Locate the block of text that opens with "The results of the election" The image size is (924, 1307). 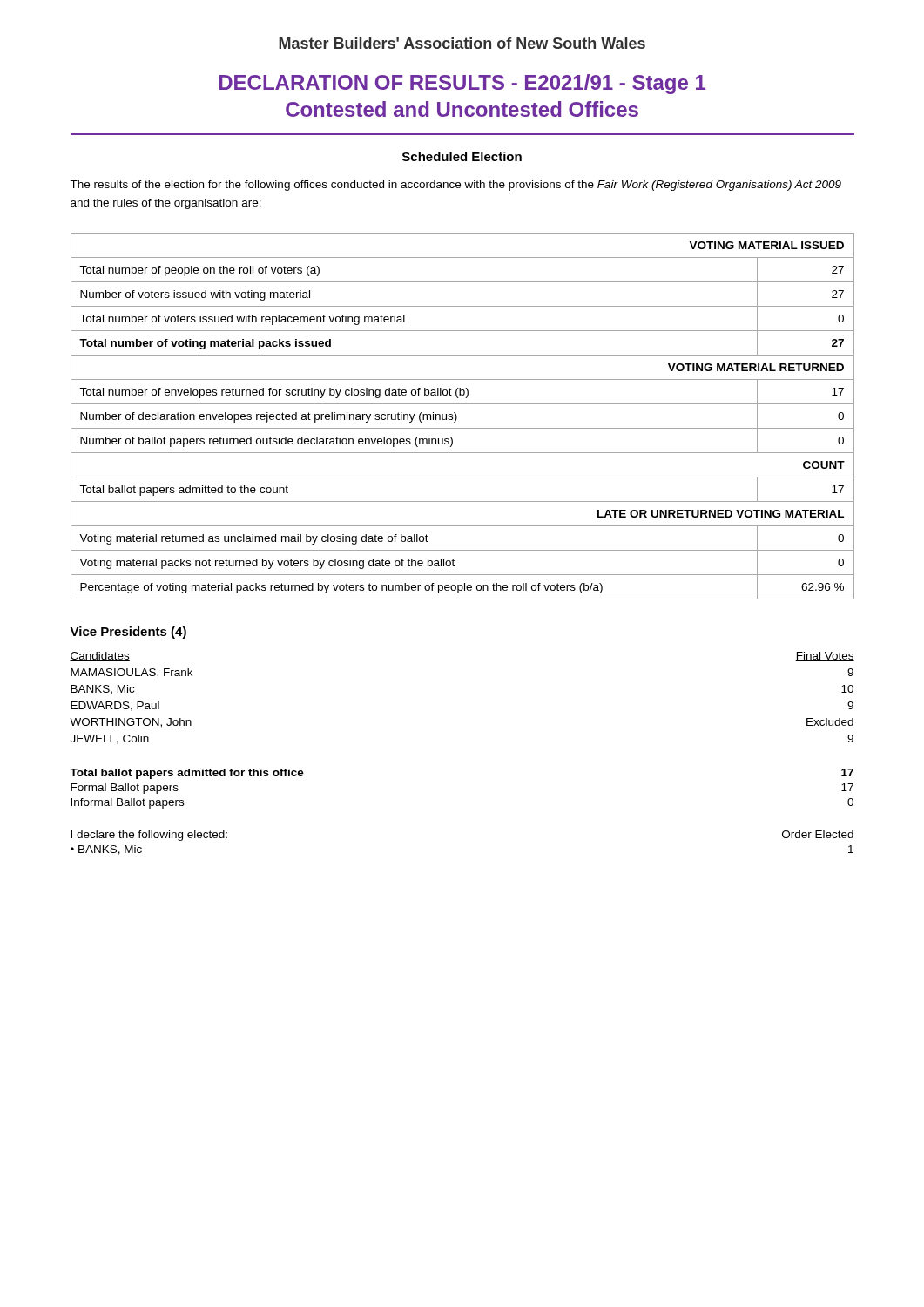(456, 193)
